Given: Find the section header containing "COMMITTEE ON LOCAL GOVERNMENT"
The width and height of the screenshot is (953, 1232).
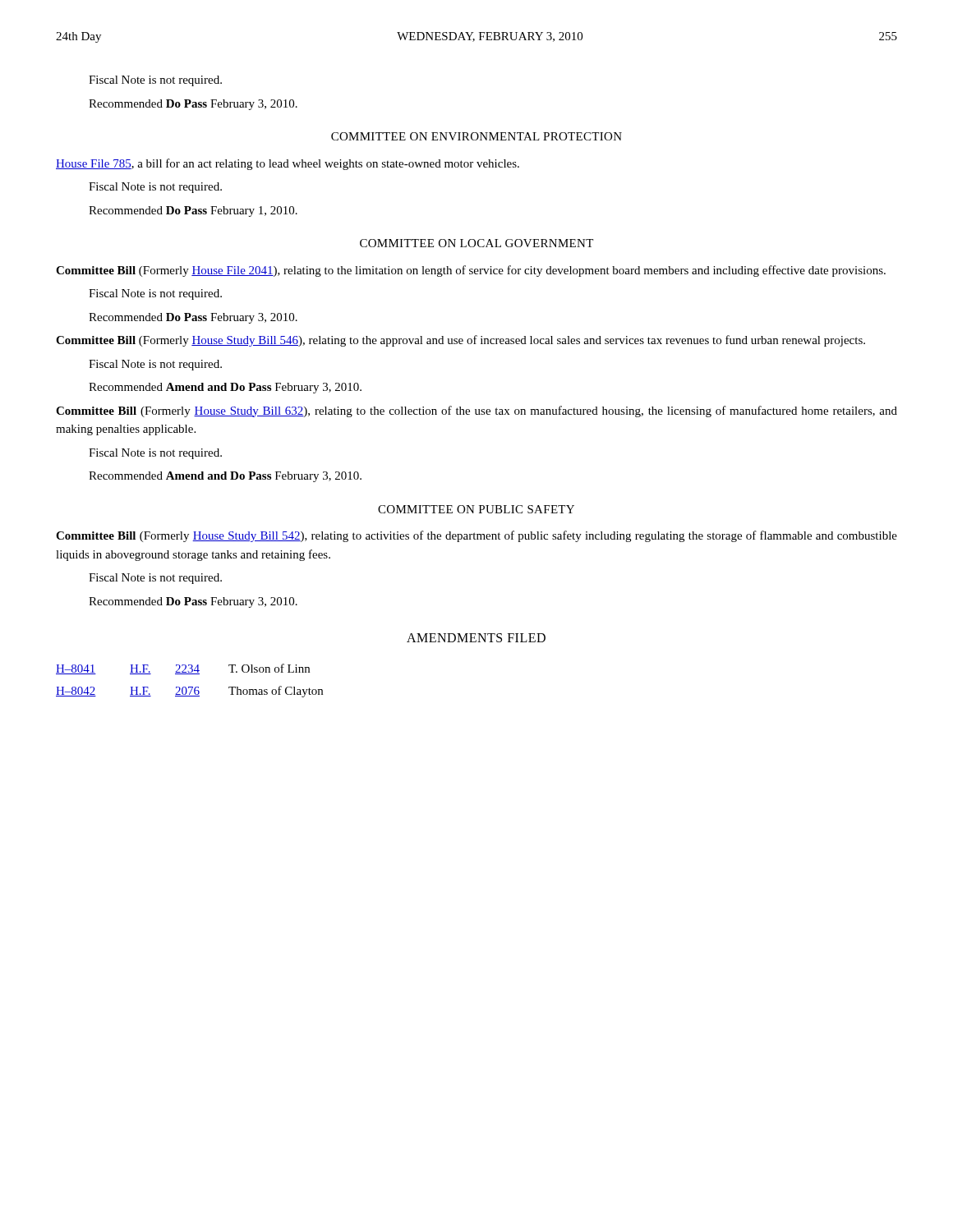Looking at the screenshot, I should coord(476,243).
